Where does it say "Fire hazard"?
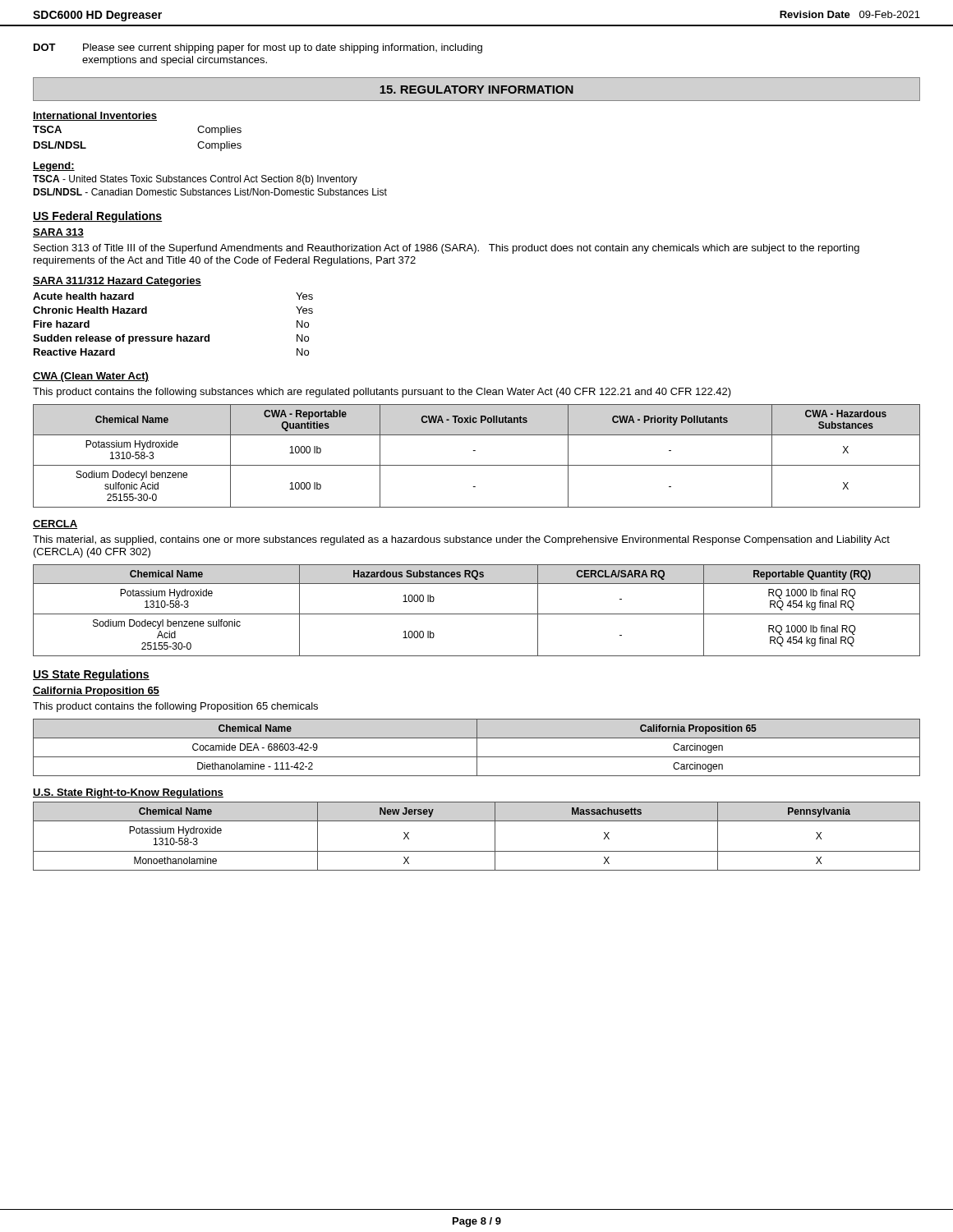The height and width of the screenshot is (1232, 953). tap(61, 324)
